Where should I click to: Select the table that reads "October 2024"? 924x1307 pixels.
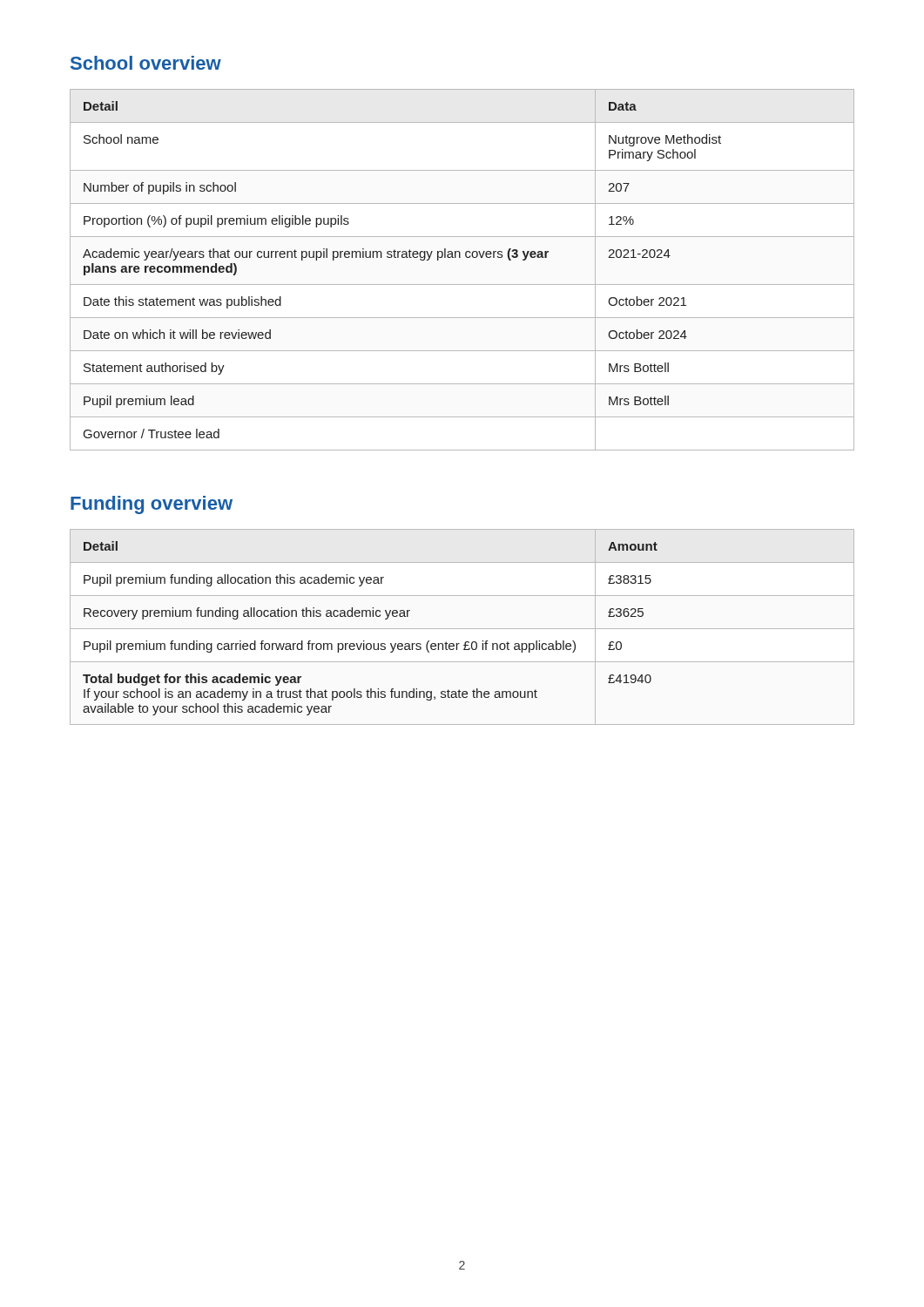pos(462,270)
